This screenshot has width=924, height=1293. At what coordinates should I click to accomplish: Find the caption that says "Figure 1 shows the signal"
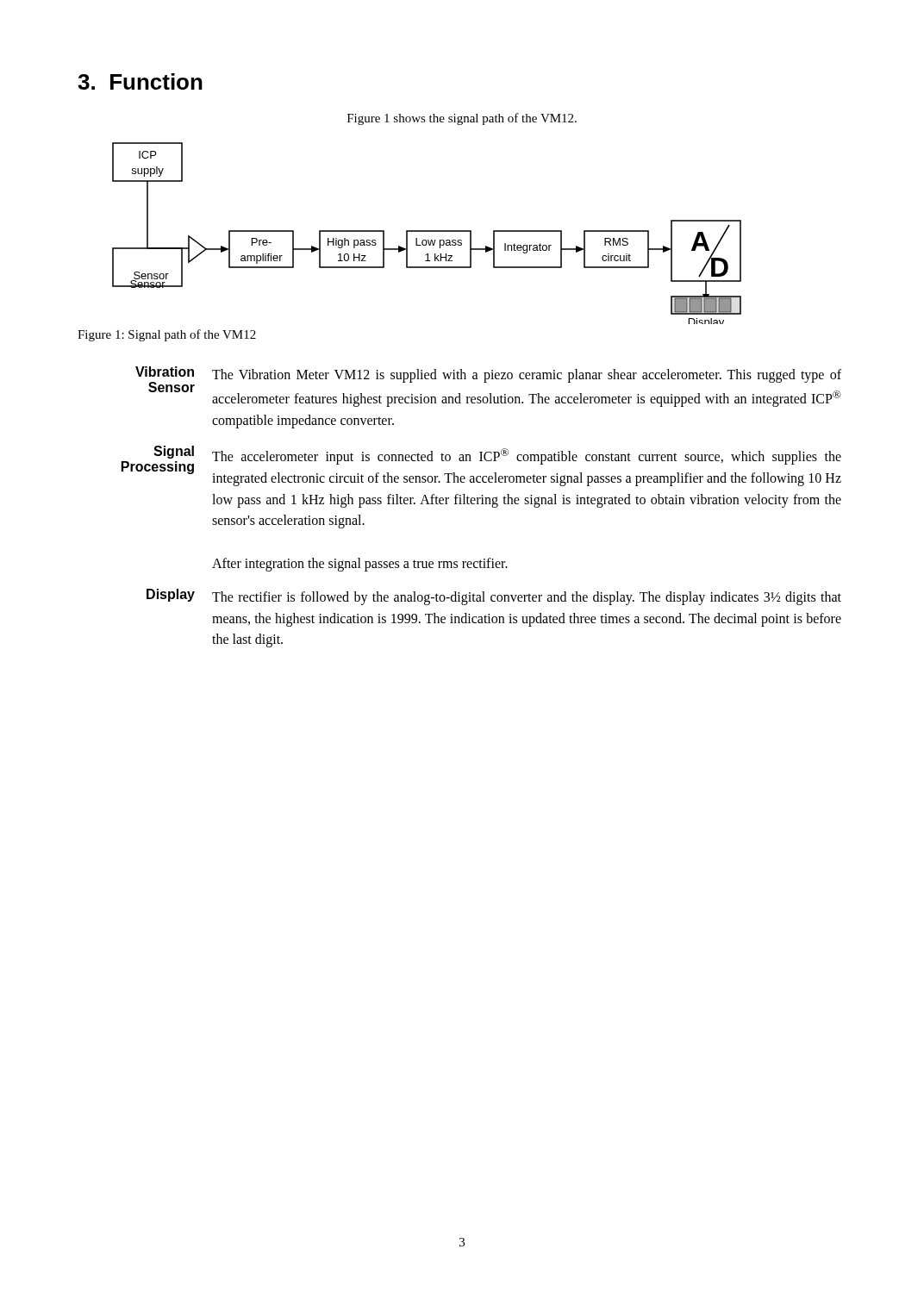(x=462, y=118)
